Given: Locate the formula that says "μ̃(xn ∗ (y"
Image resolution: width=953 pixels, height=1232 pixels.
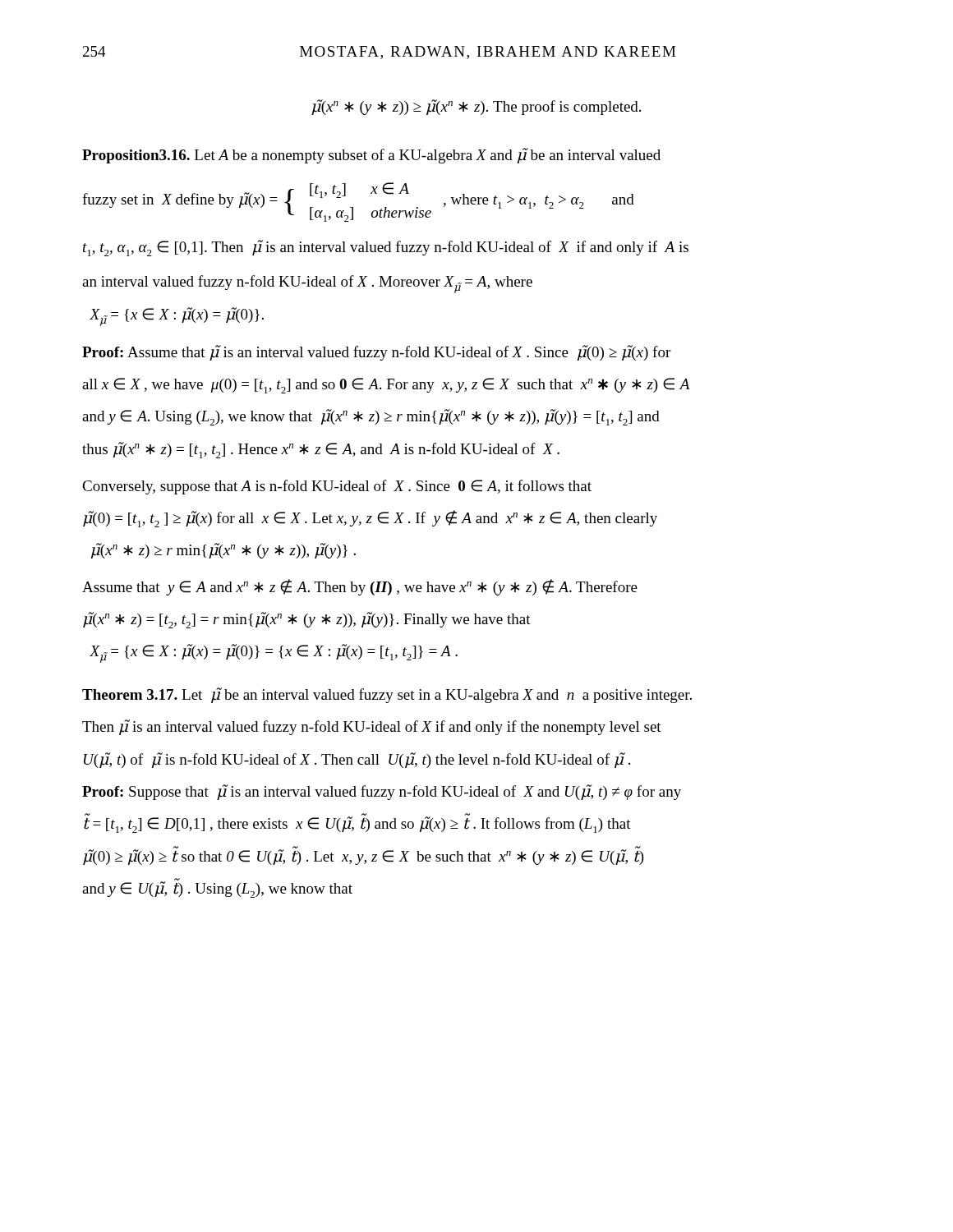Looking at the screenshot, I should tap(476, 105).
